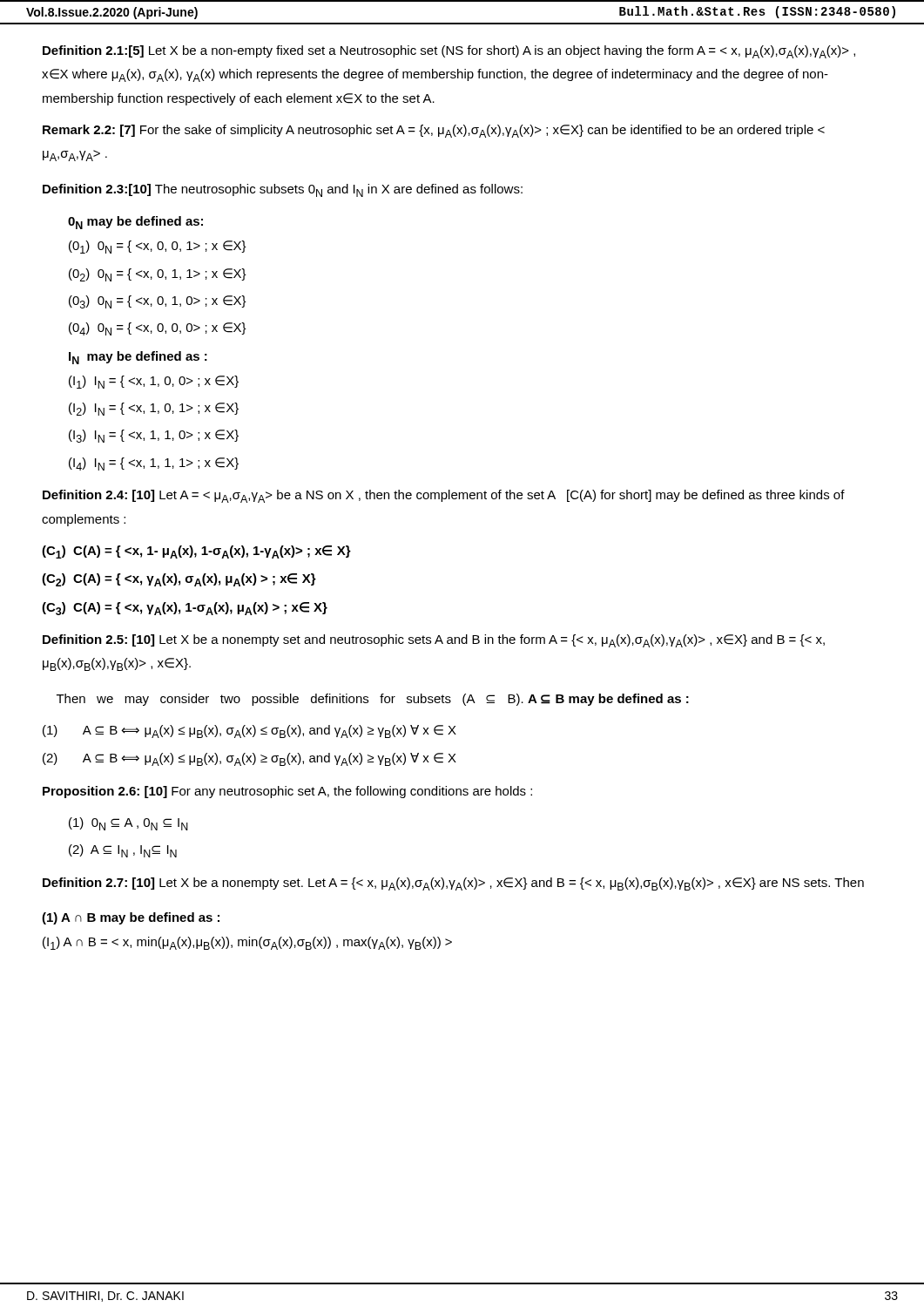Locate the text "(03) 0N = { ; x ∈X}"
Screen dimensions: 1307x924
(x=157, y=302)
